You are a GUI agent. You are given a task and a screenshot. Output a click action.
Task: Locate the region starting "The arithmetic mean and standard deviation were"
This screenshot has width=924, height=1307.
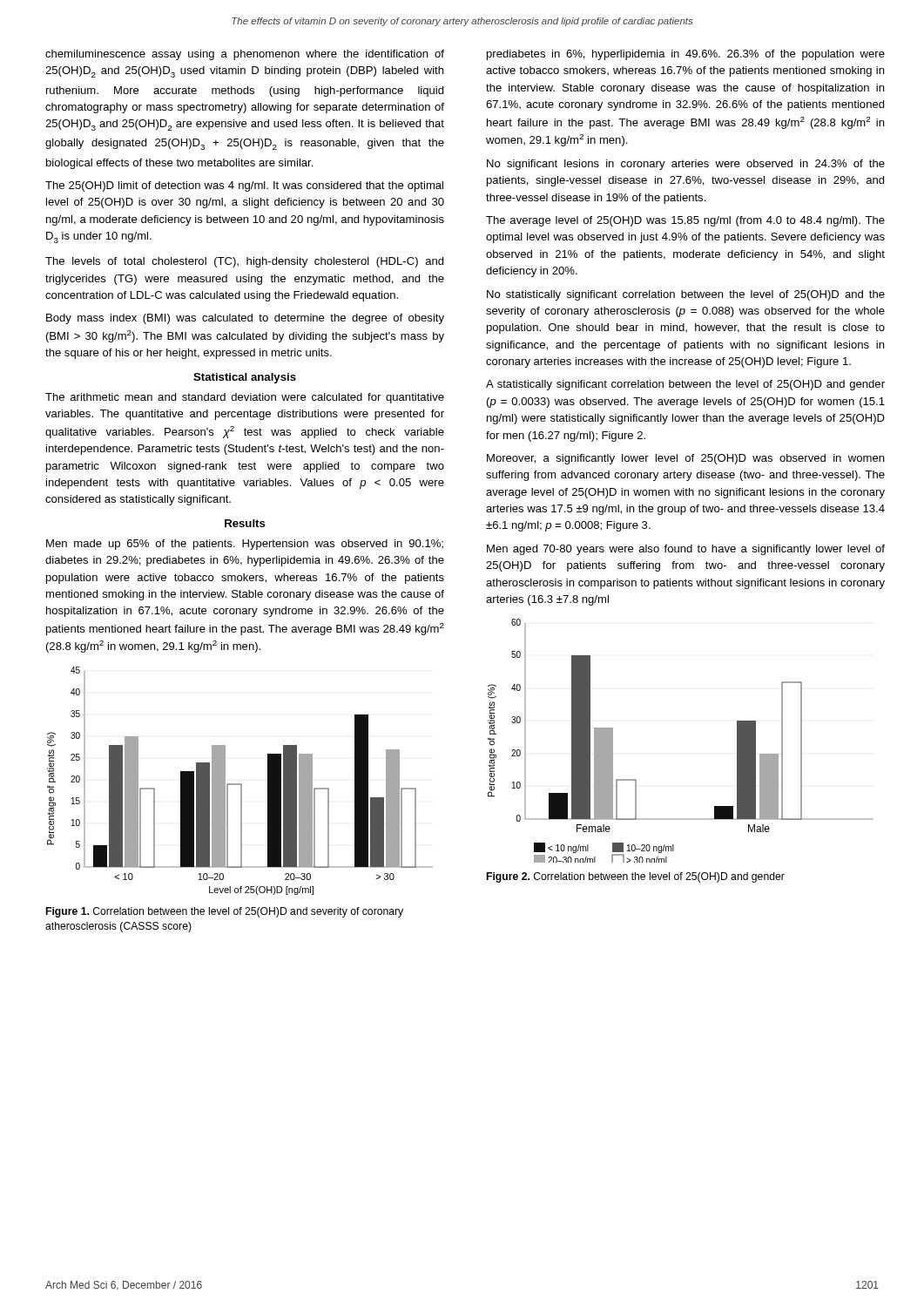(245, 448)
